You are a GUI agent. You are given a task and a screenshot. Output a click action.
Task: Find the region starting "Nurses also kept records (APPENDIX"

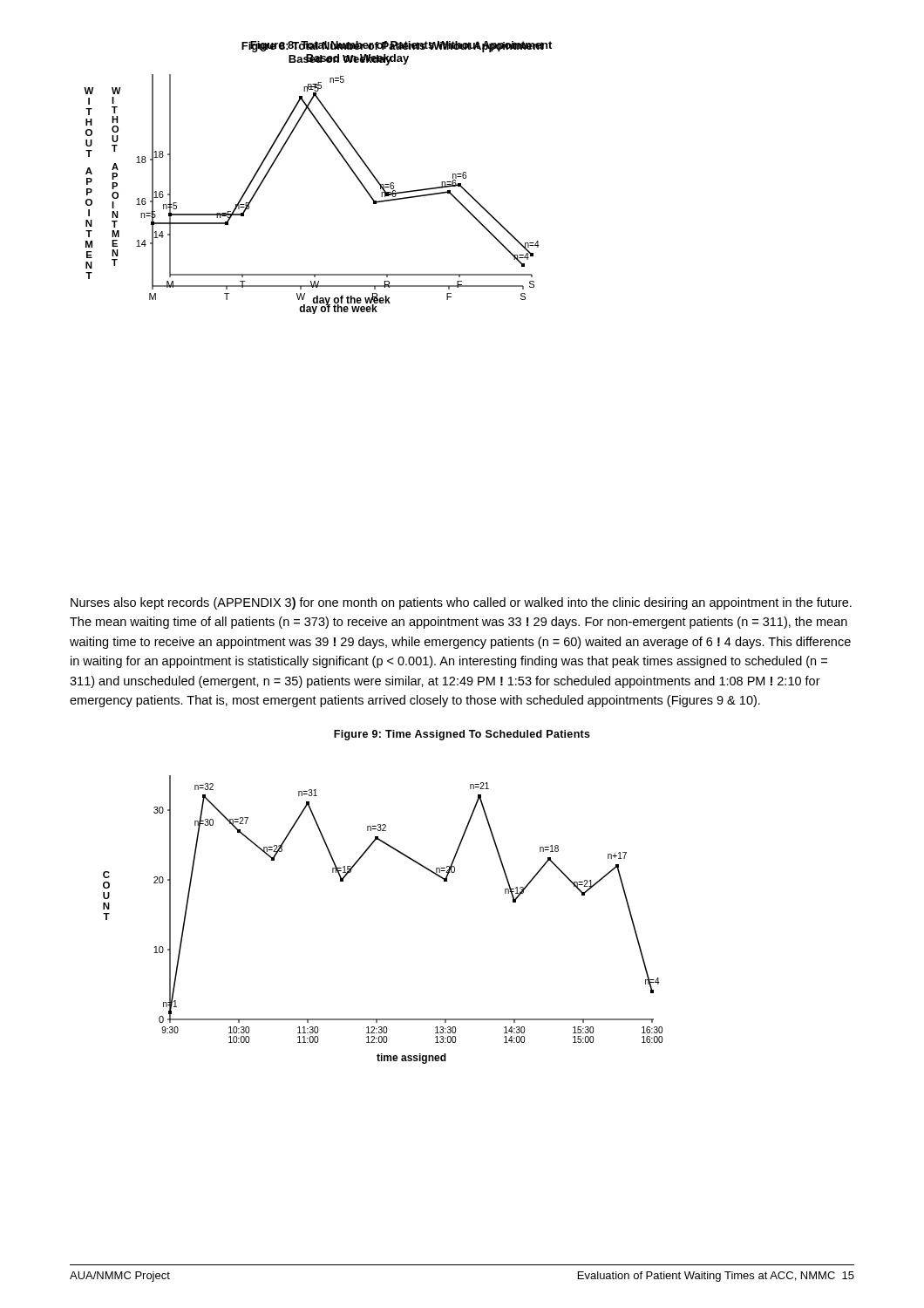pos(461,652)
